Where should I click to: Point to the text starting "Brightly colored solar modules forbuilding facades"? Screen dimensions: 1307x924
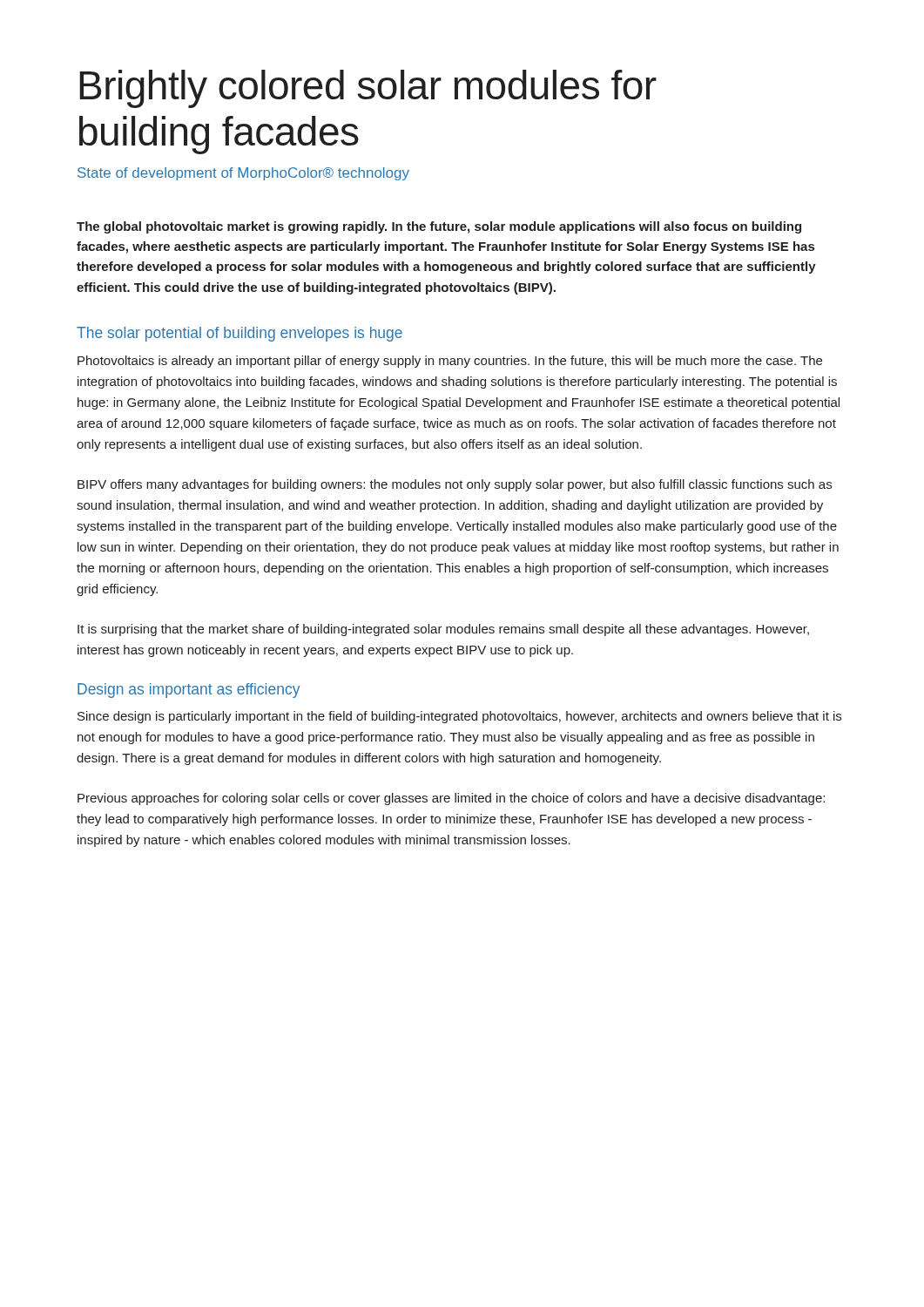pos(462,109)
